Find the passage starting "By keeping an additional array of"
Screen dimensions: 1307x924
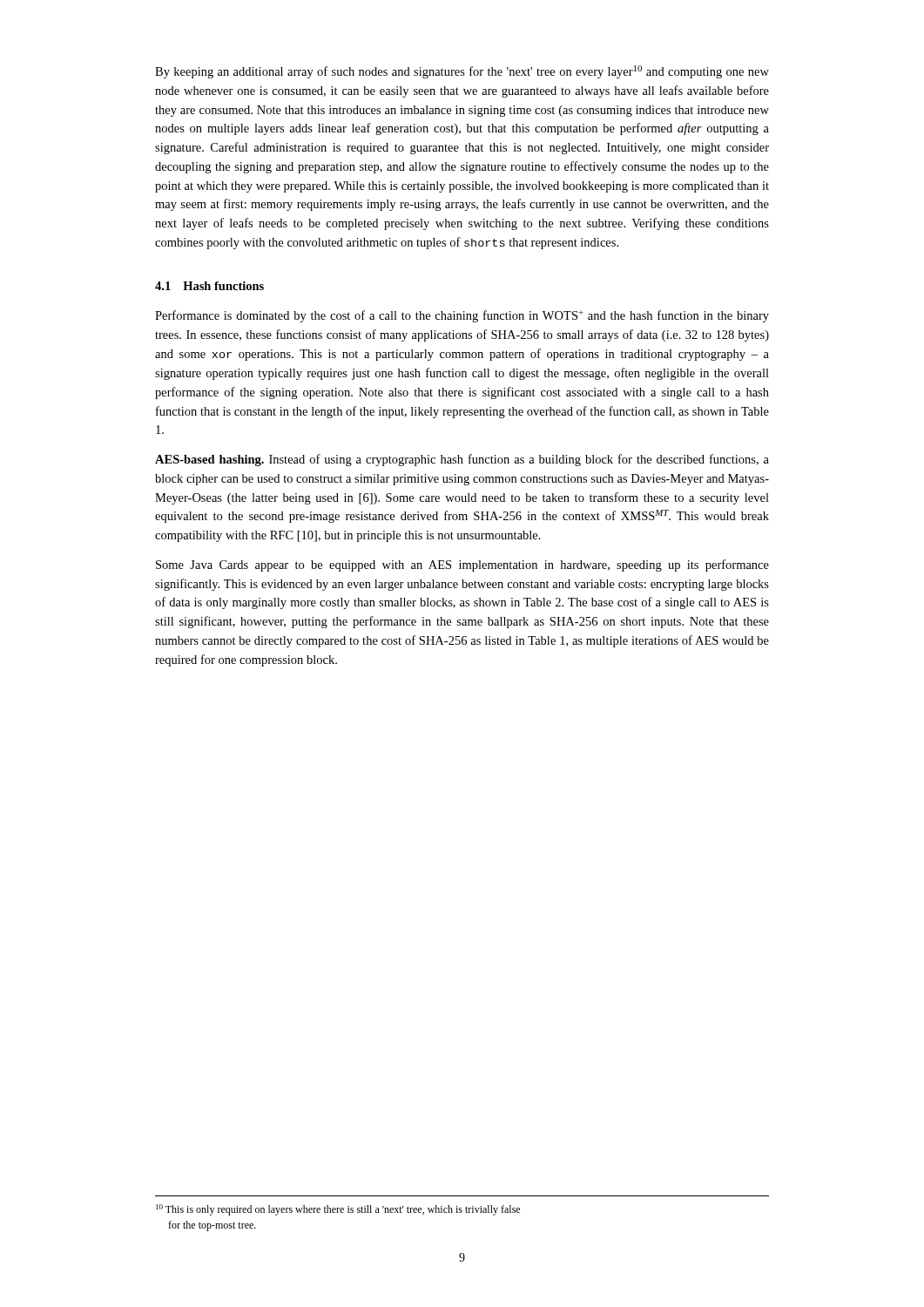click(462, 158)
